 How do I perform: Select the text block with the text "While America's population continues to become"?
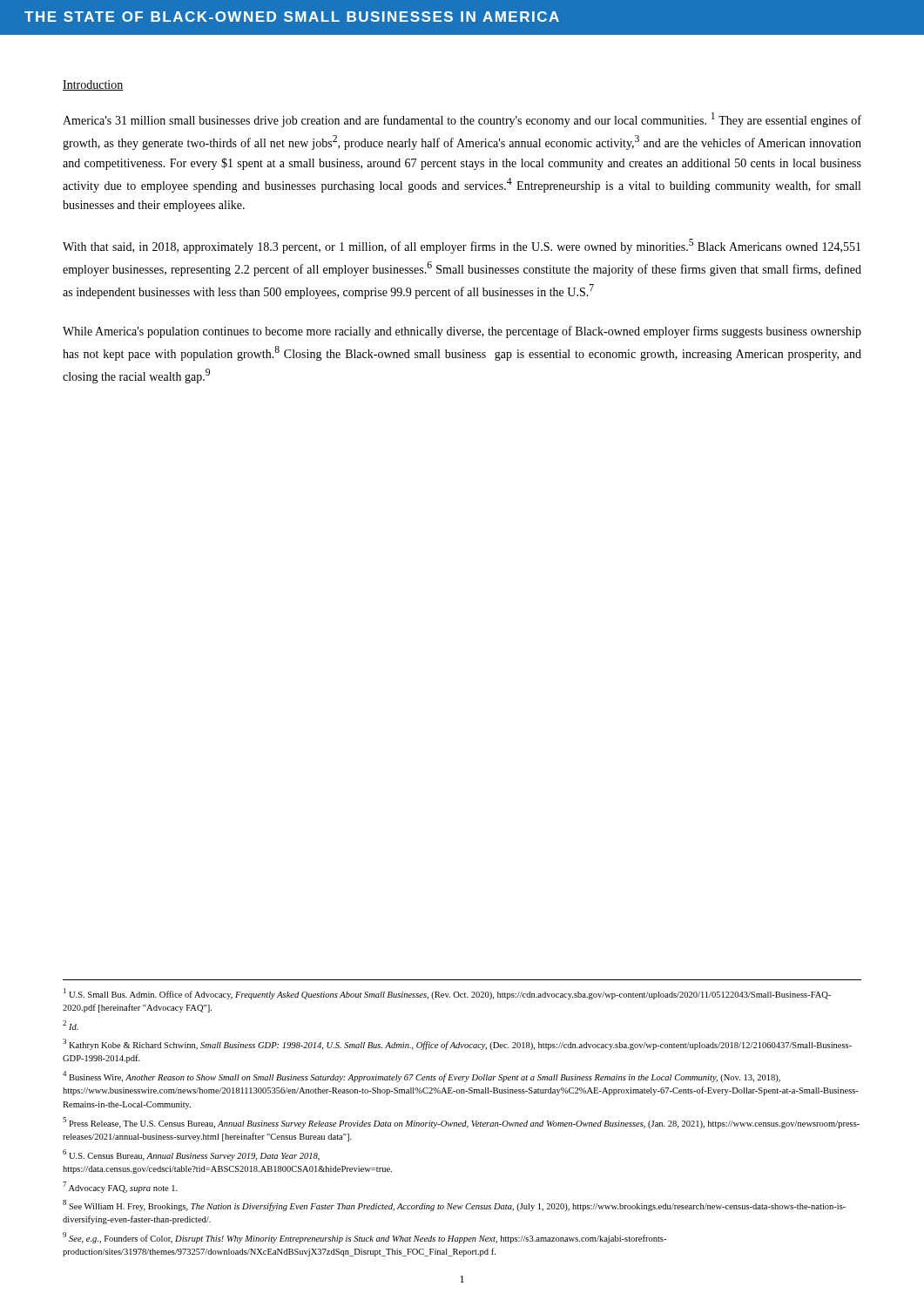click(x=462, y=354)
